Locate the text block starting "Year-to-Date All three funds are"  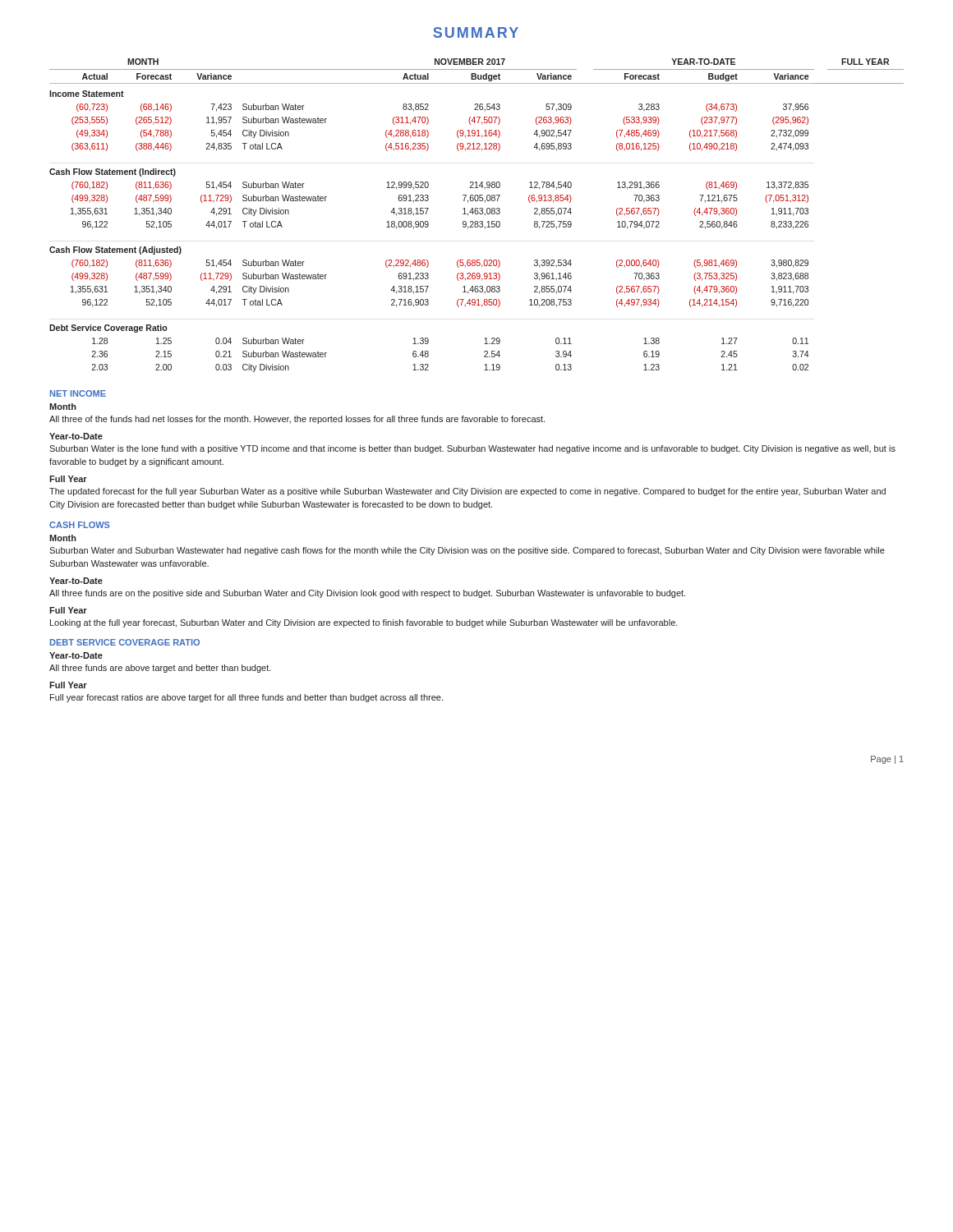76,655
